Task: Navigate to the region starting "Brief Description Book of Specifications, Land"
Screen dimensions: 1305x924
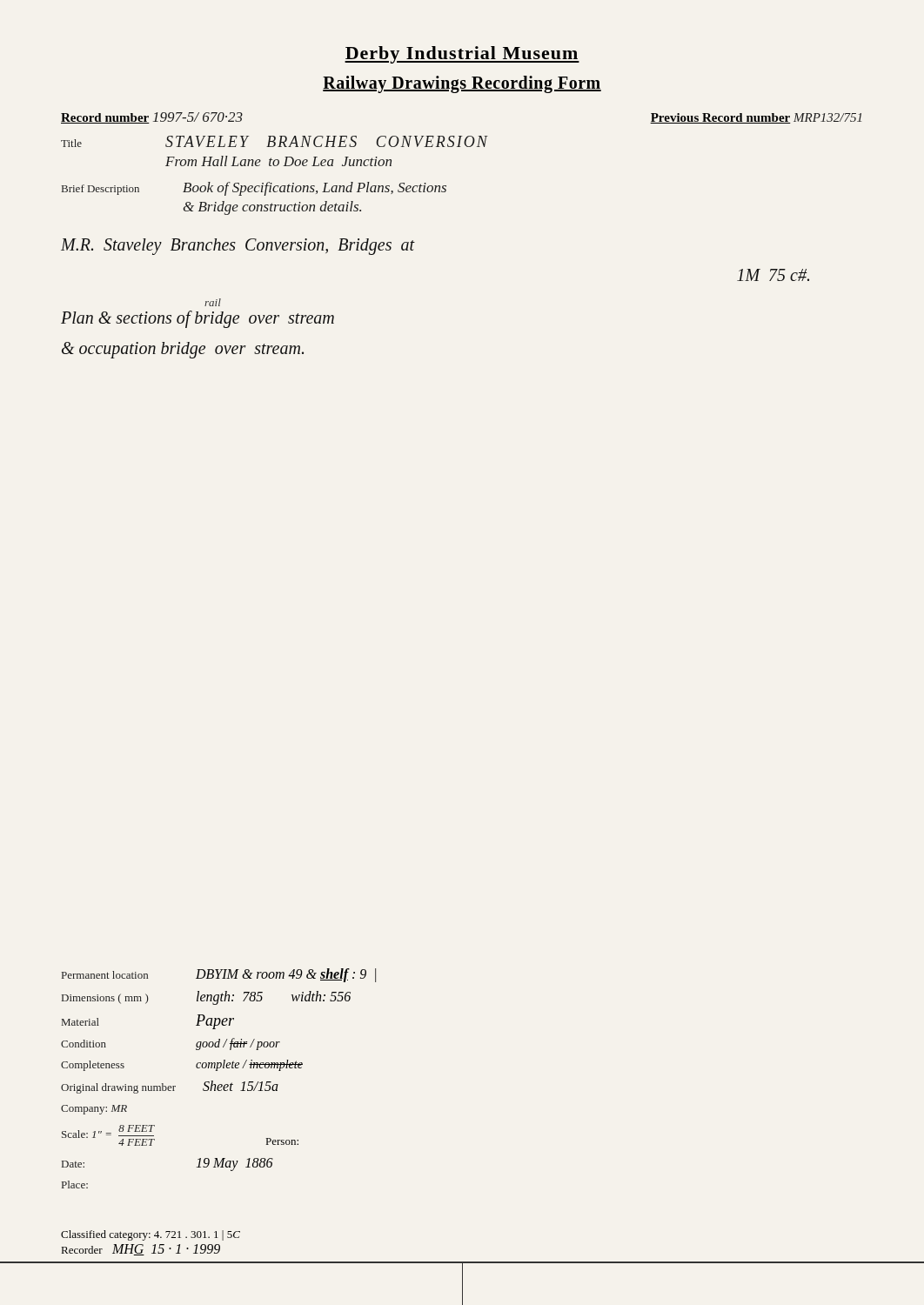Action: pos(254,188)
